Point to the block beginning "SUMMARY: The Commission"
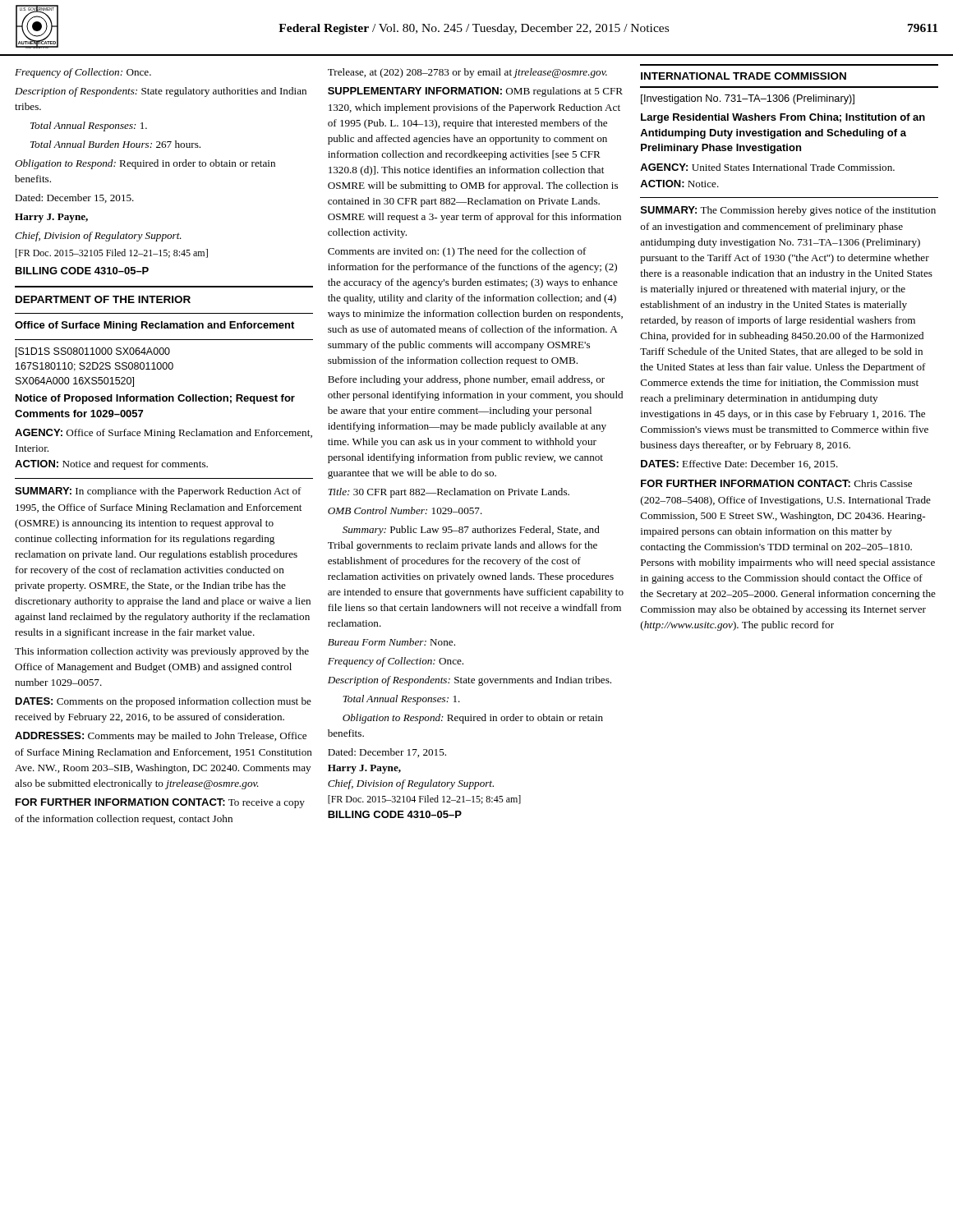Image resolution: width=953 pixels, height=1232 pixels. (789, 417)
